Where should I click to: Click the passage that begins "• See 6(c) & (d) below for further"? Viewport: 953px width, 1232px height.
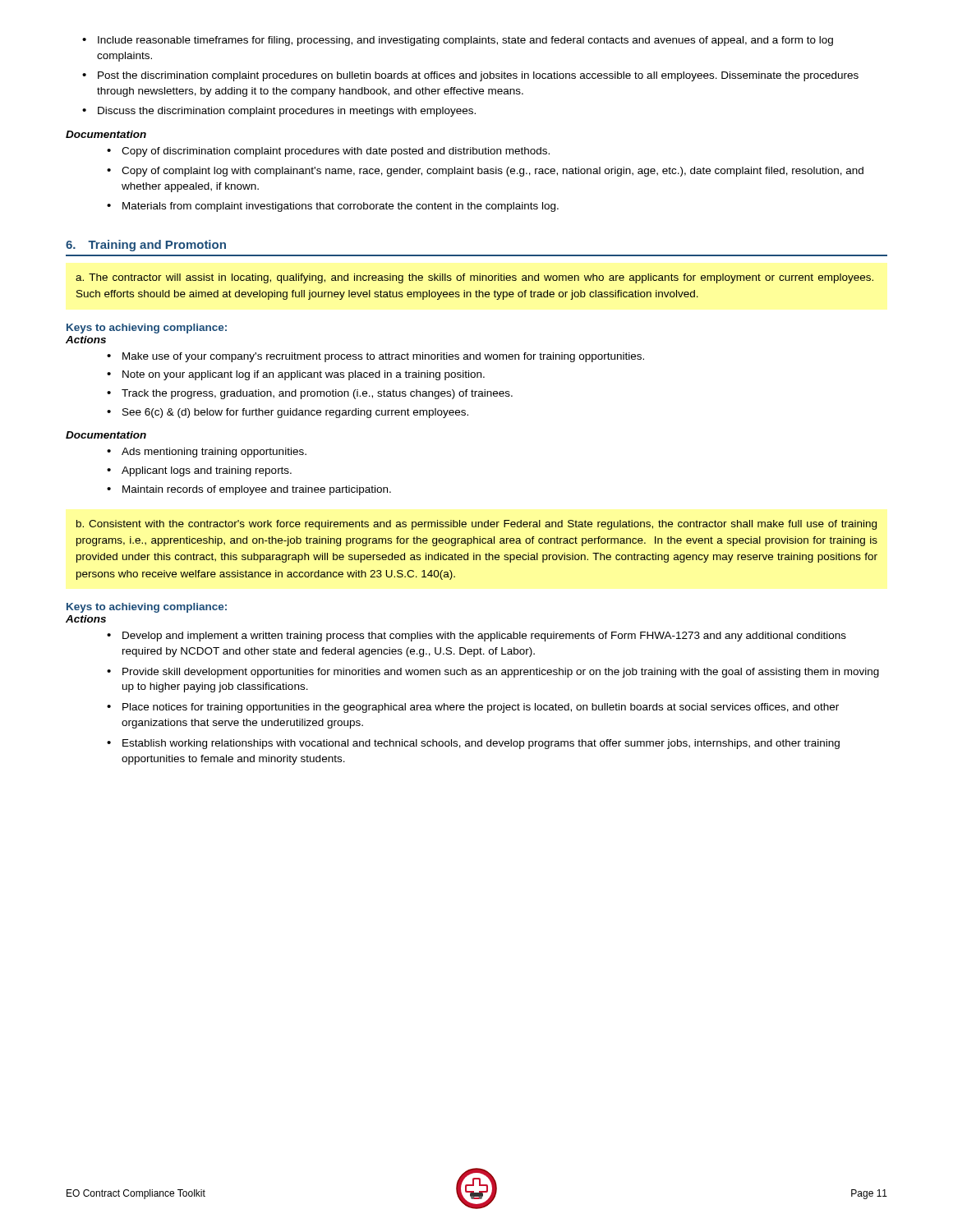tap(288, 413)
